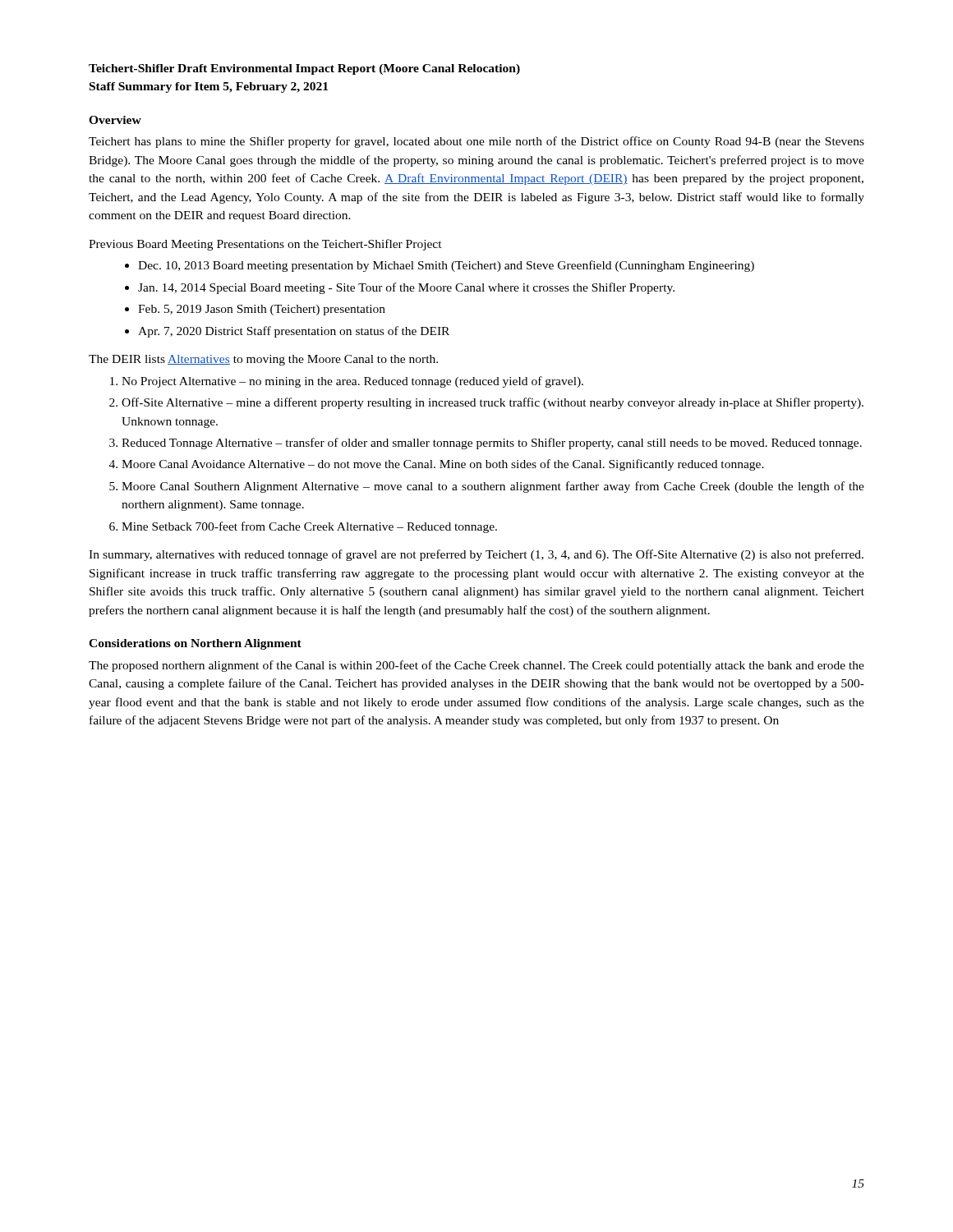Point to the text starting "Off-Site Alternative – mine a different"

493,411
